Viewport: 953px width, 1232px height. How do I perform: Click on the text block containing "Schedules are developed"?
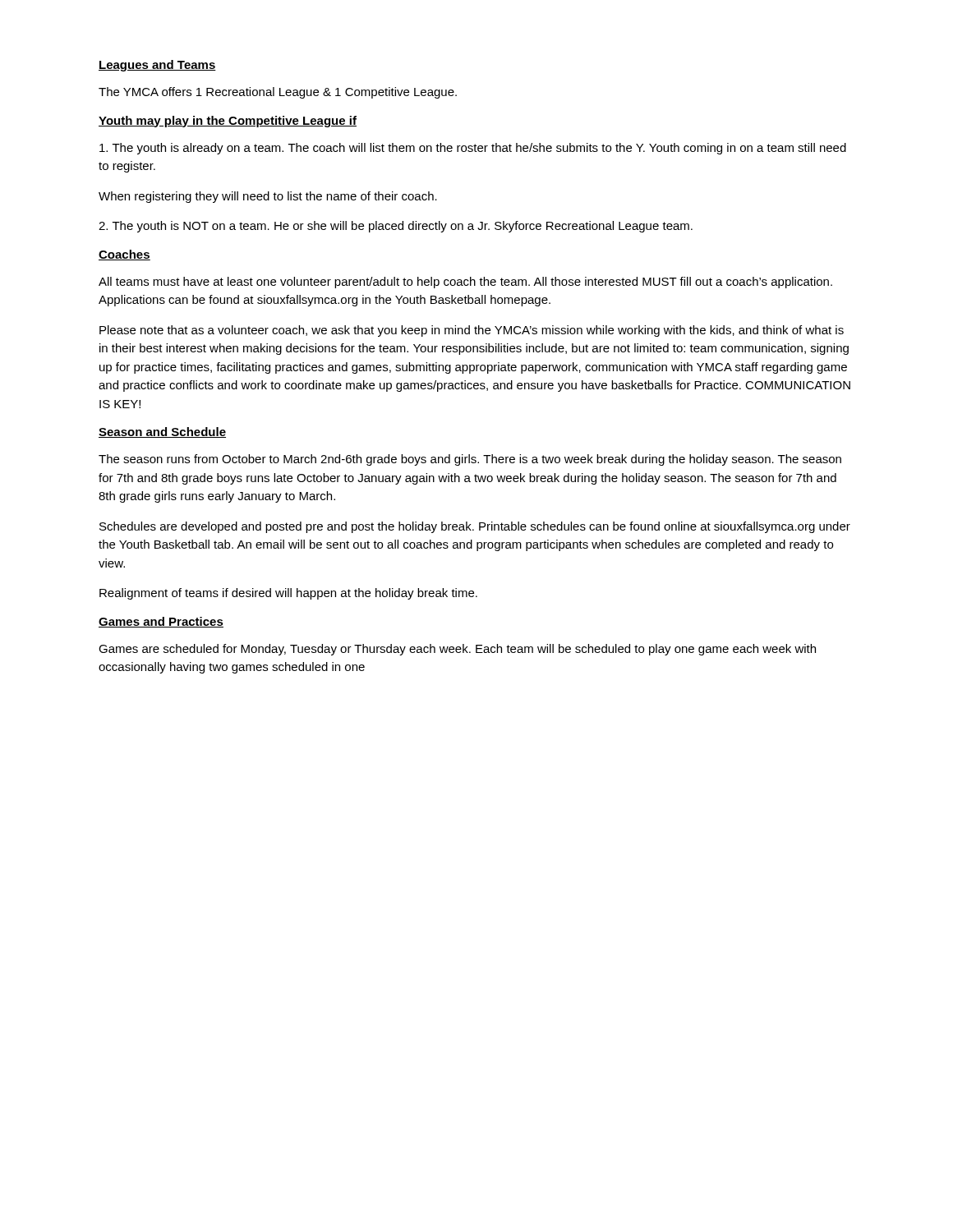(x=474, y=544)
